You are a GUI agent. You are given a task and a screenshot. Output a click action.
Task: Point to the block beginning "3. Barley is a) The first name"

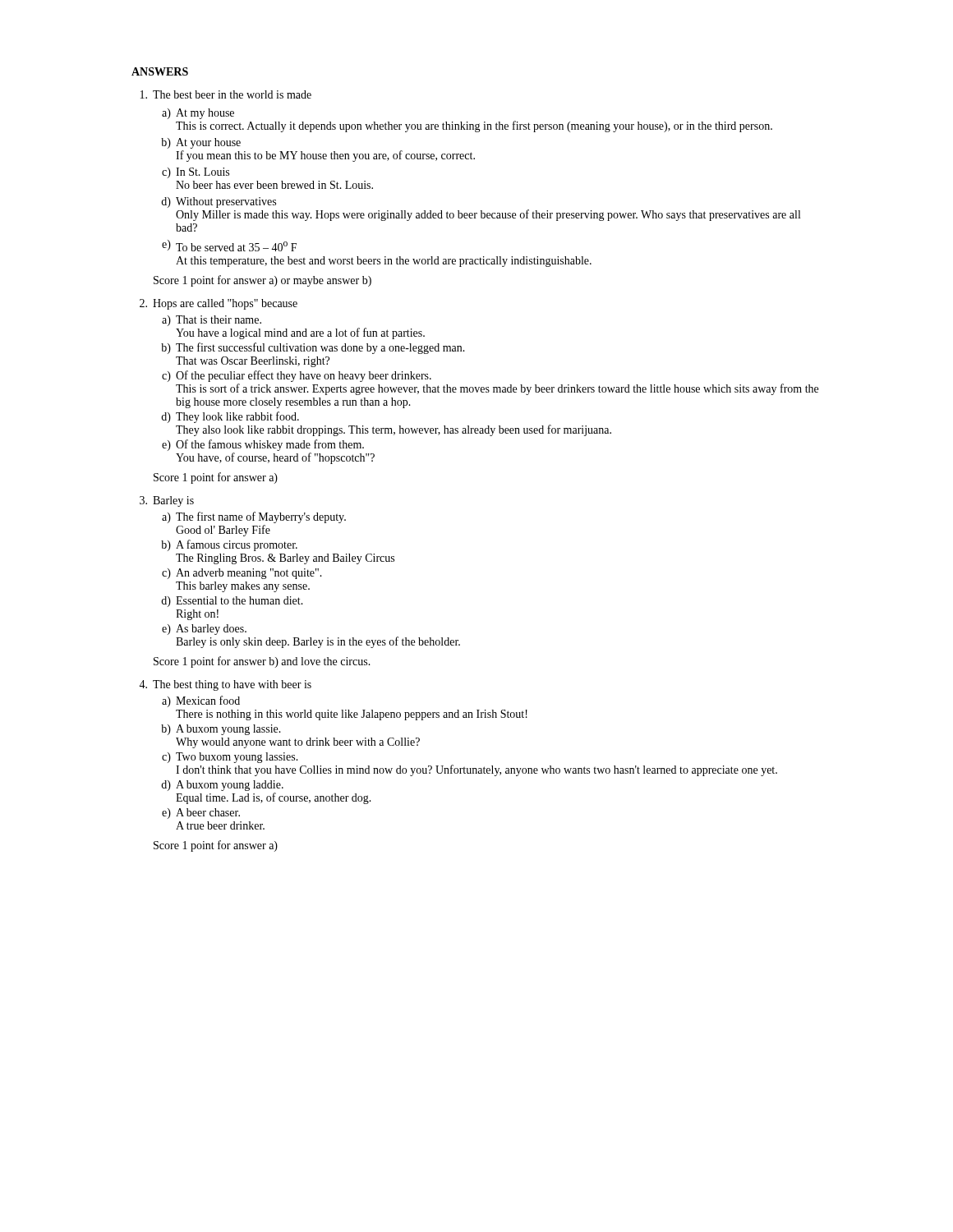point(167,501)
